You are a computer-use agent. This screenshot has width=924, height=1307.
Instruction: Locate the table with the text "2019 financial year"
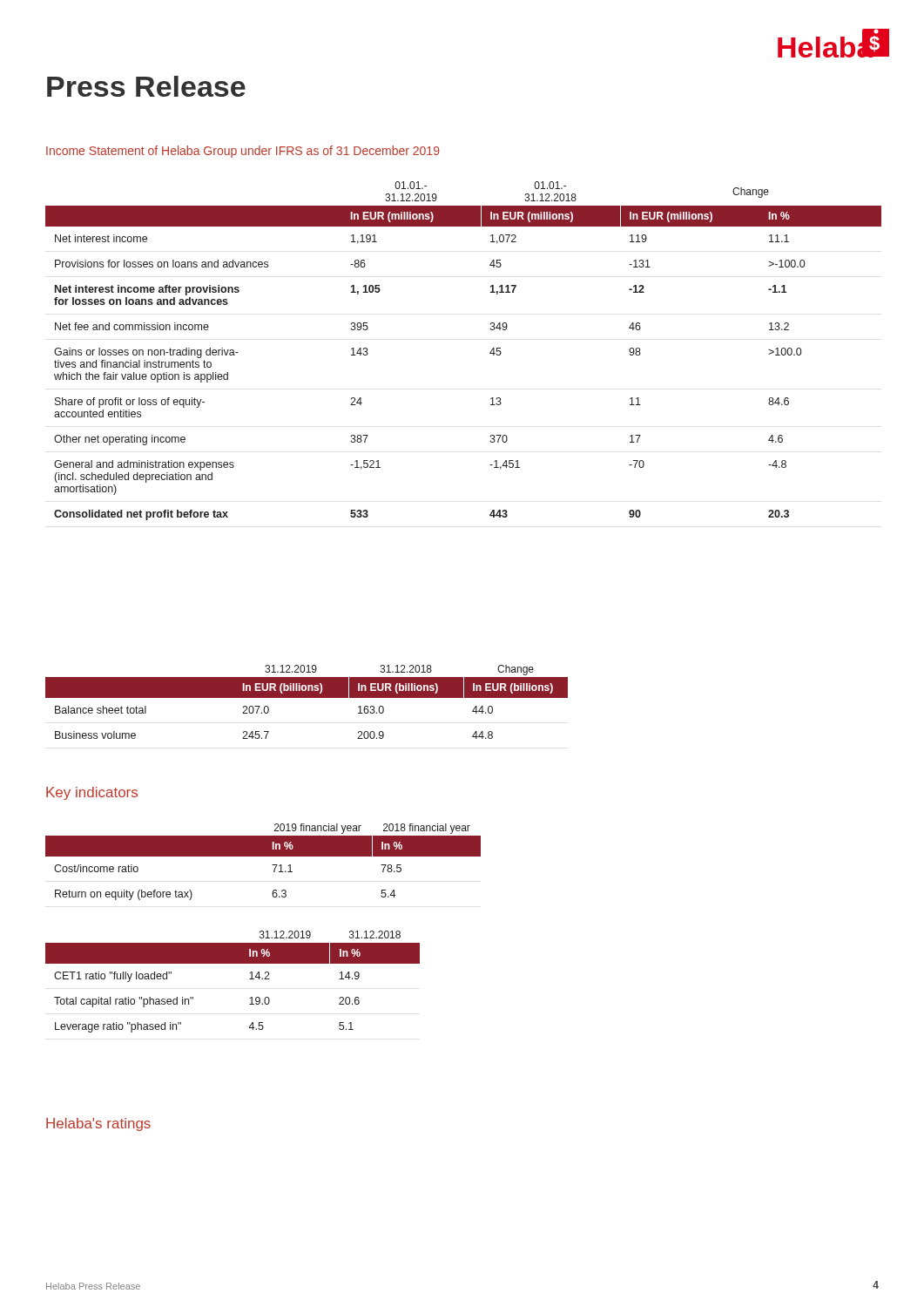[x=263, y=862]
